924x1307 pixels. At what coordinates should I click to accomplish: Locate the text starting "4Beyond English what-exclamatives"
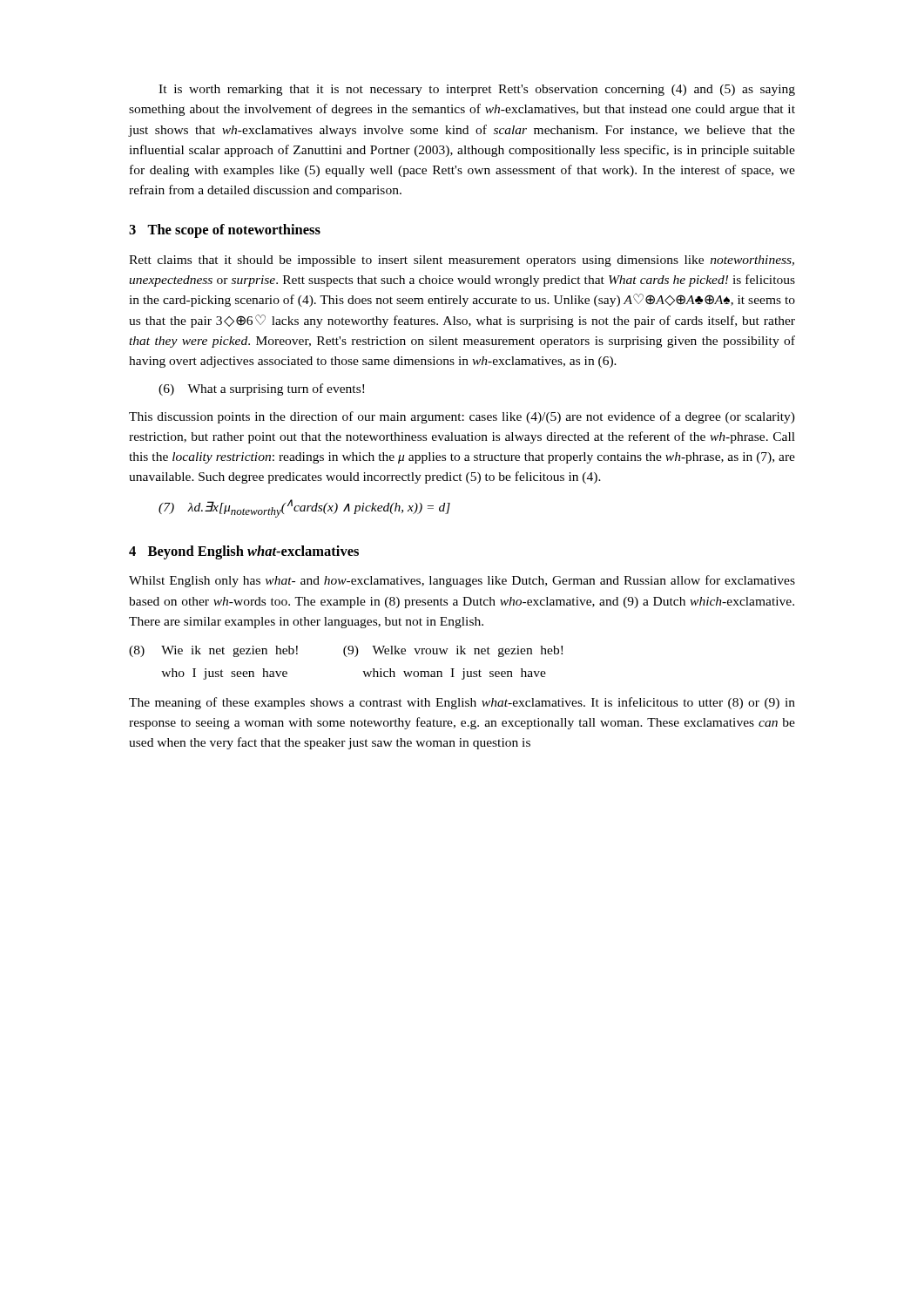tap(244, 552)
